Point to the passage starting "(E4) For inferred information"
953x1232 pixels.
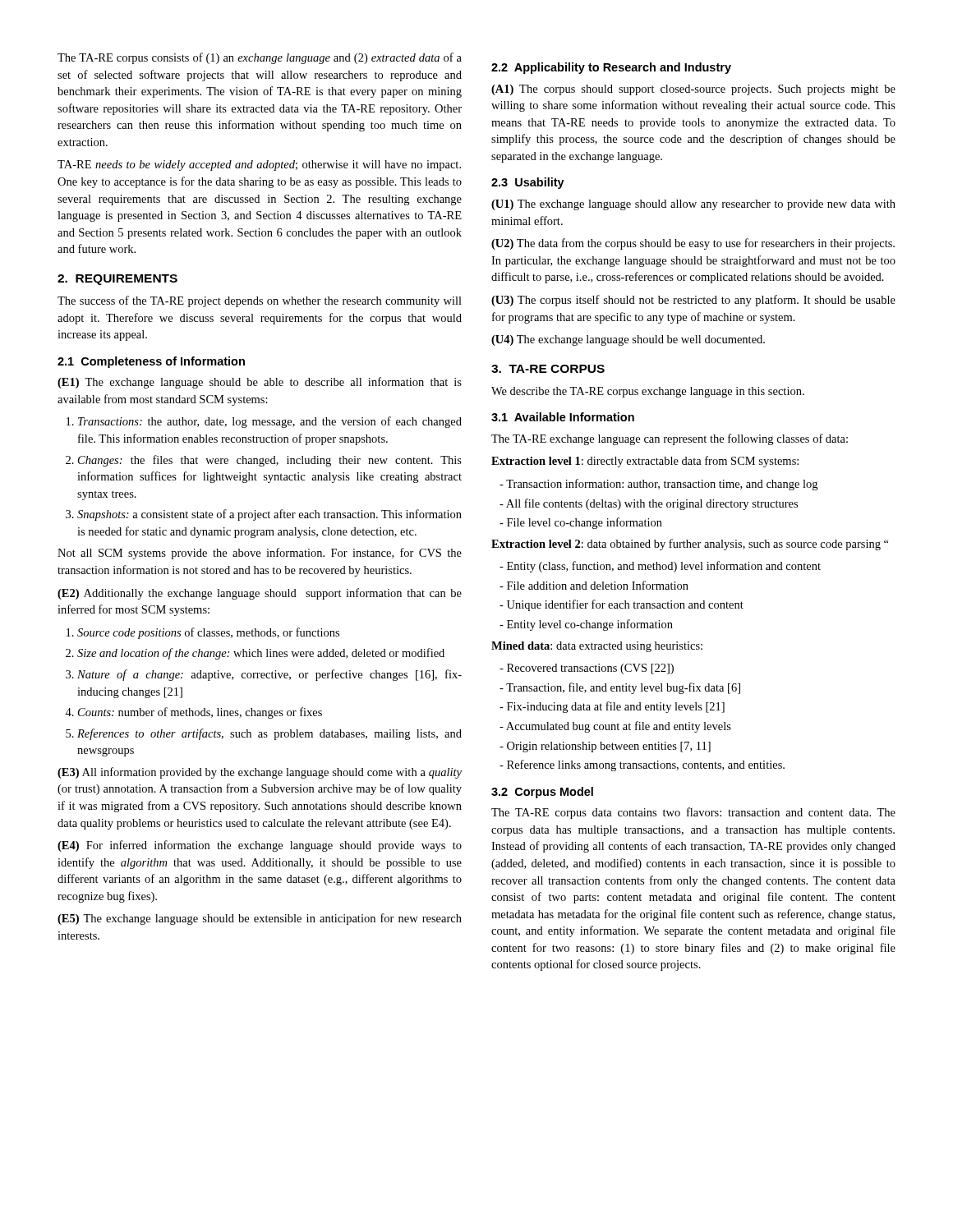[260, 871]
